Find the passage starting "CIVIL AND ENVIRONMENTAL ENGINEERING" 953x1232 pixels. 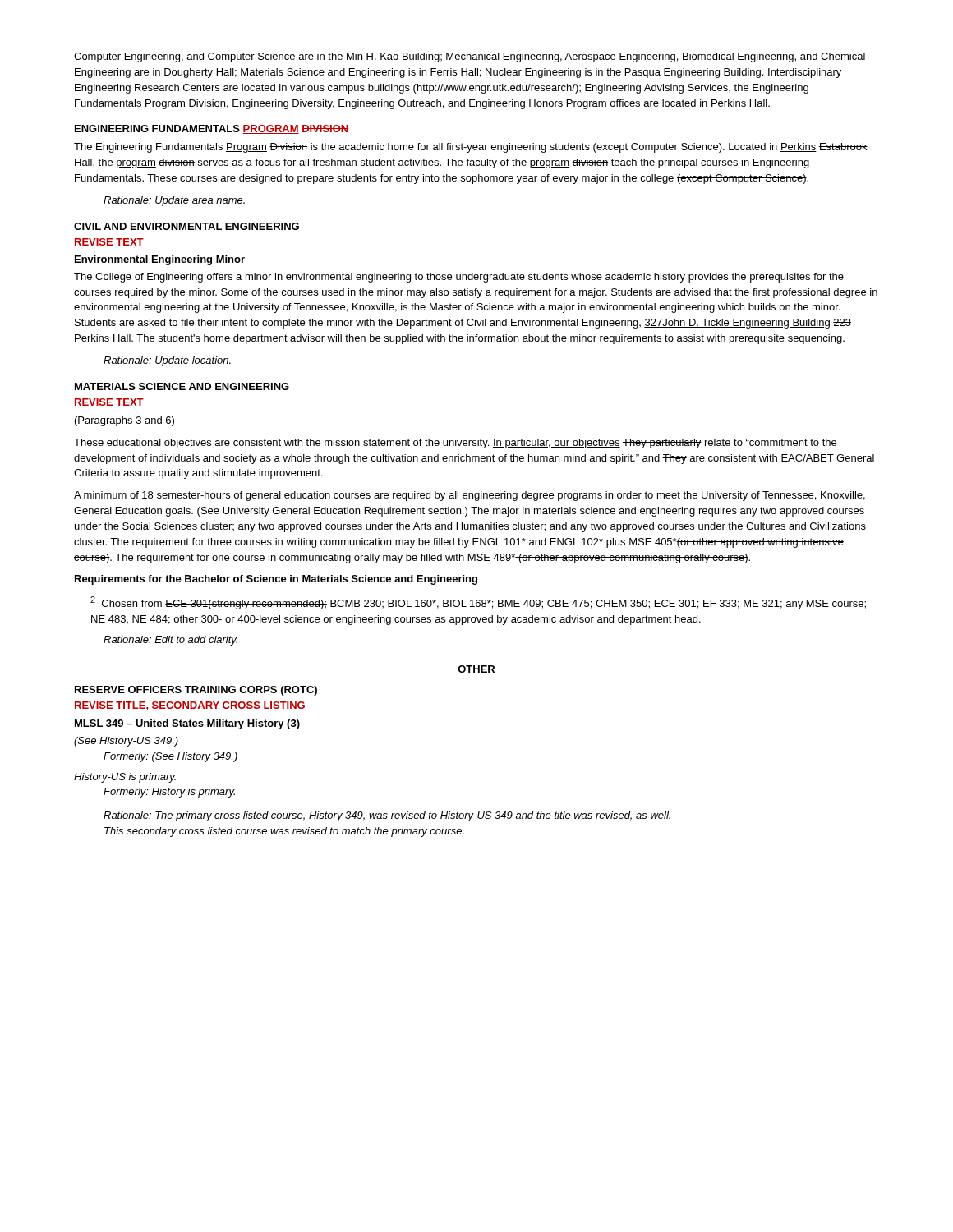(187, 226)
